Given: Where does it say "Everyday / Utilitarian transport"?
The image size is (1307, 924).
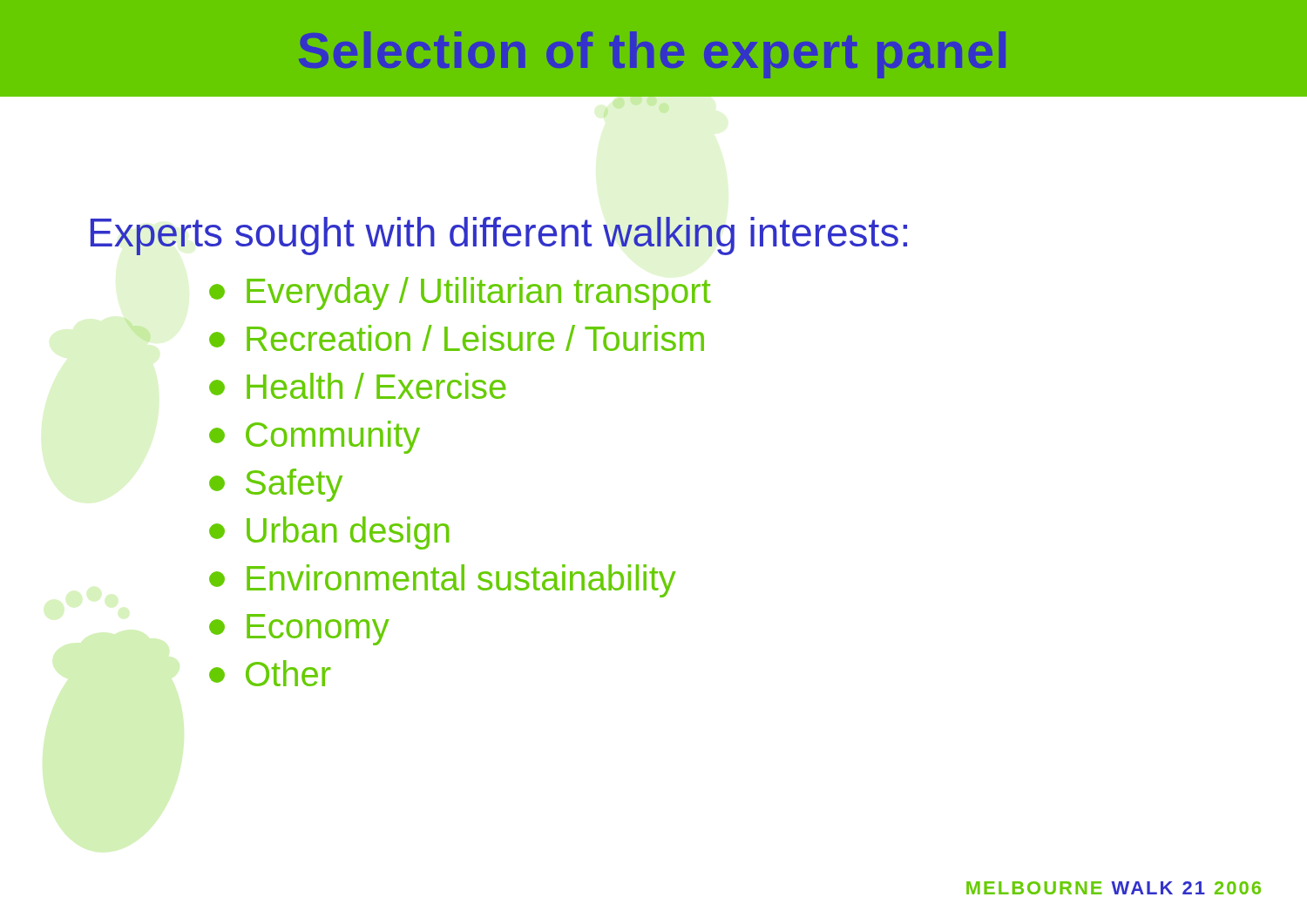Looking at the screenshot, I should 460,291.
